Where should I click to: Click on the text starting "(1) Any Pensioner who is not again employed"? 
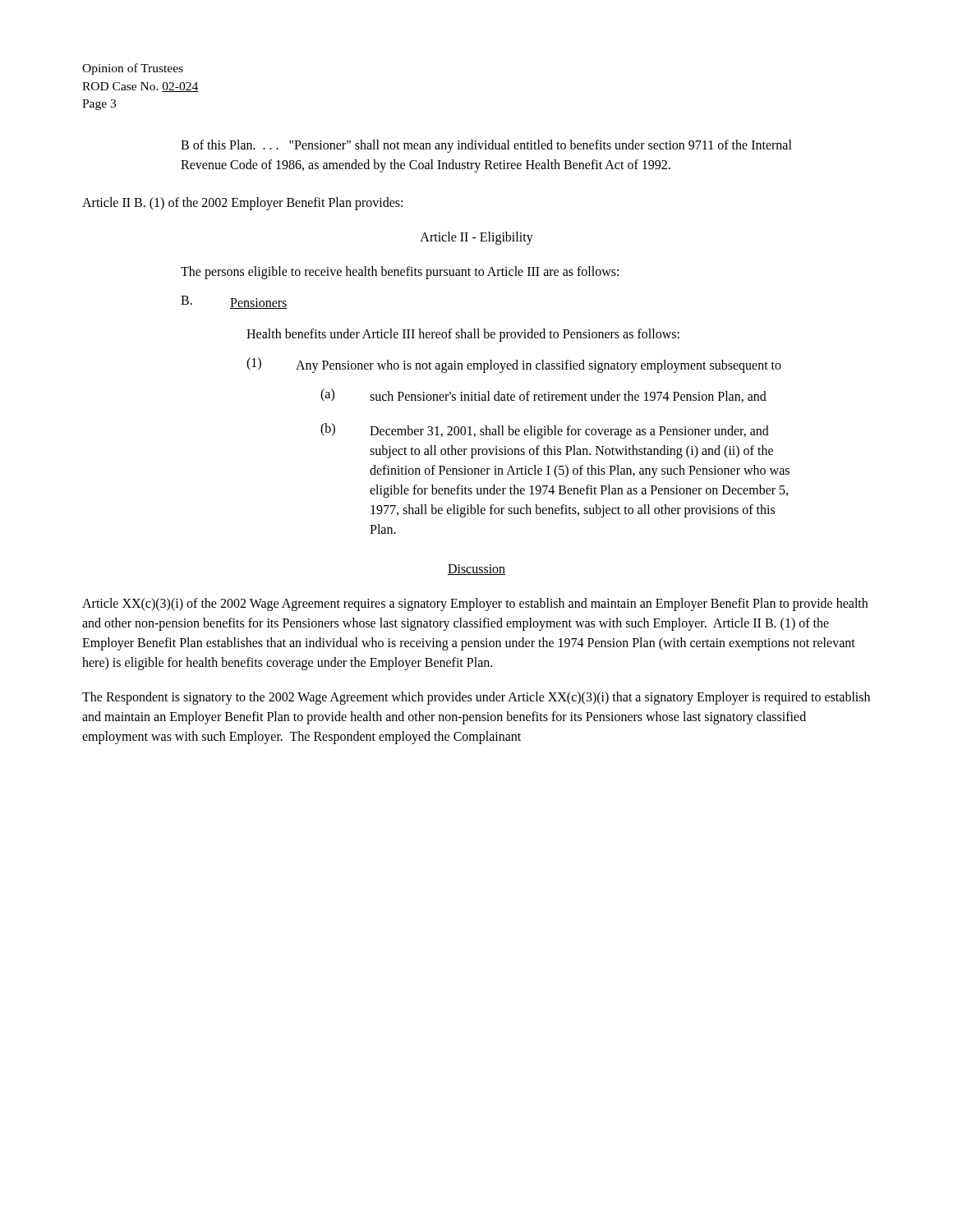click(514, 366)
